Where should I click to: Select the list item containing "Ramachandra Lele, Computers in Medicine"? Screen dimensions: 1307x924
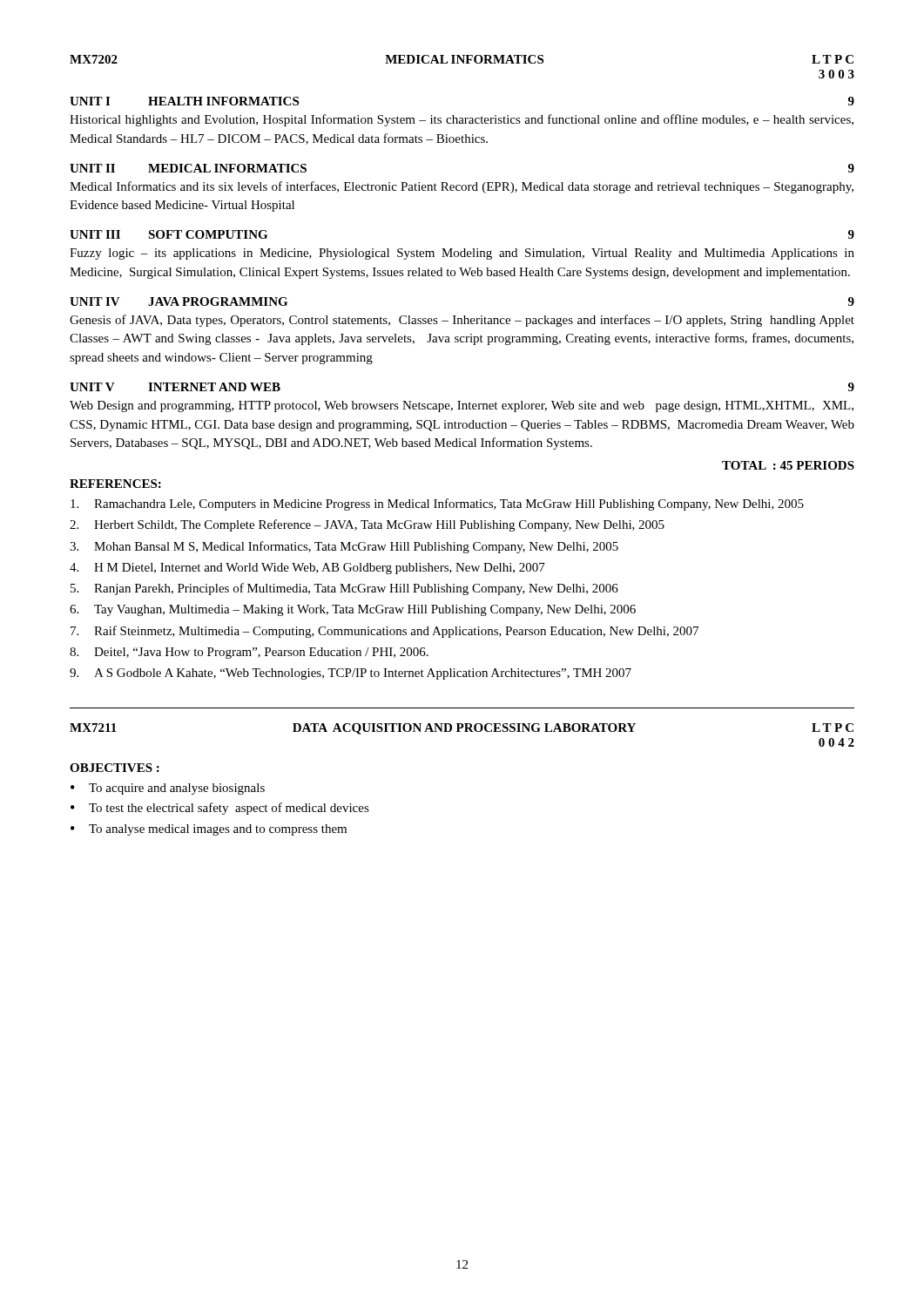pos(462,504)
